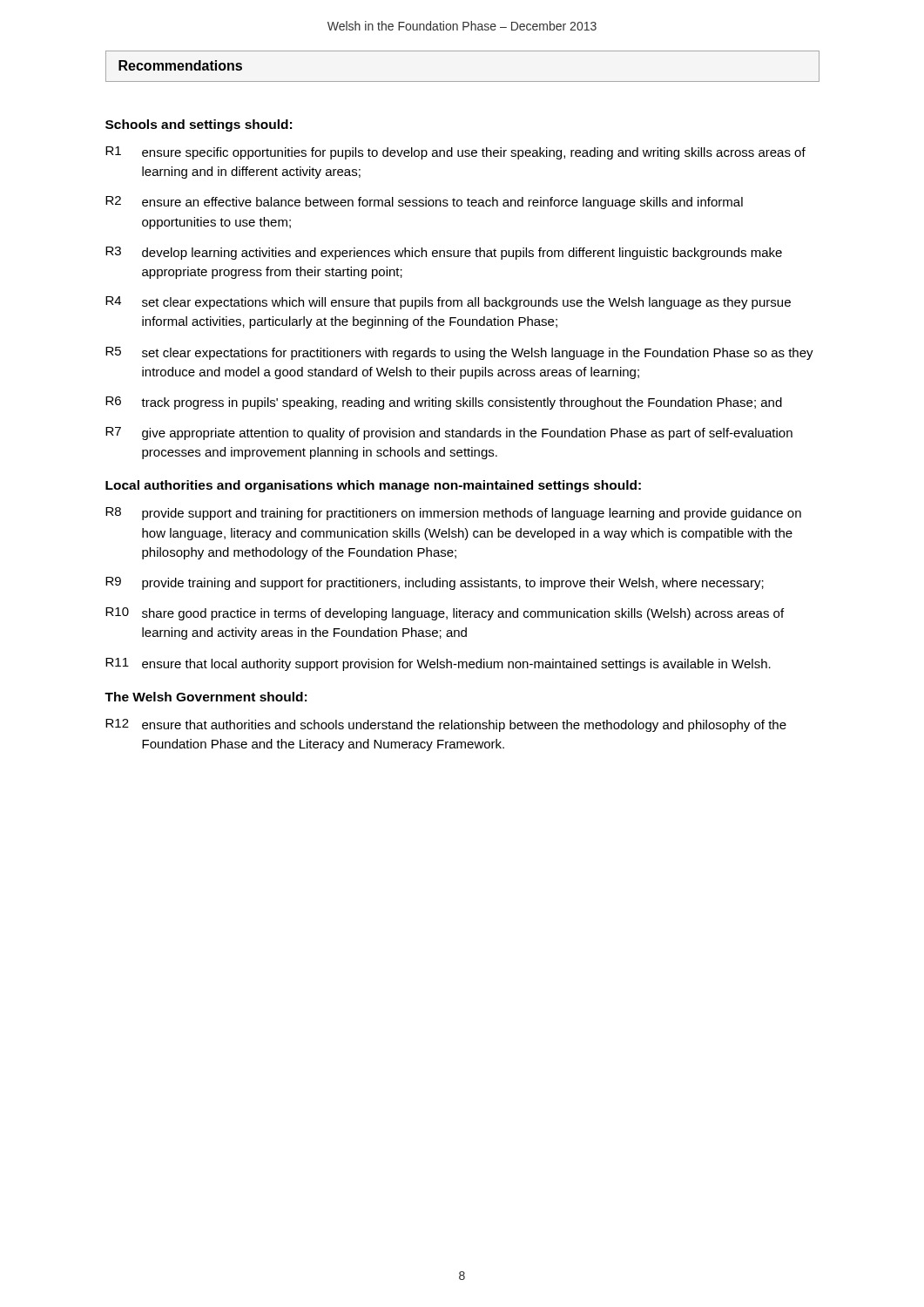
Task: Click the passage that begins "R12 ensure that authorities and schools"
Action: (x=462, y=735)
